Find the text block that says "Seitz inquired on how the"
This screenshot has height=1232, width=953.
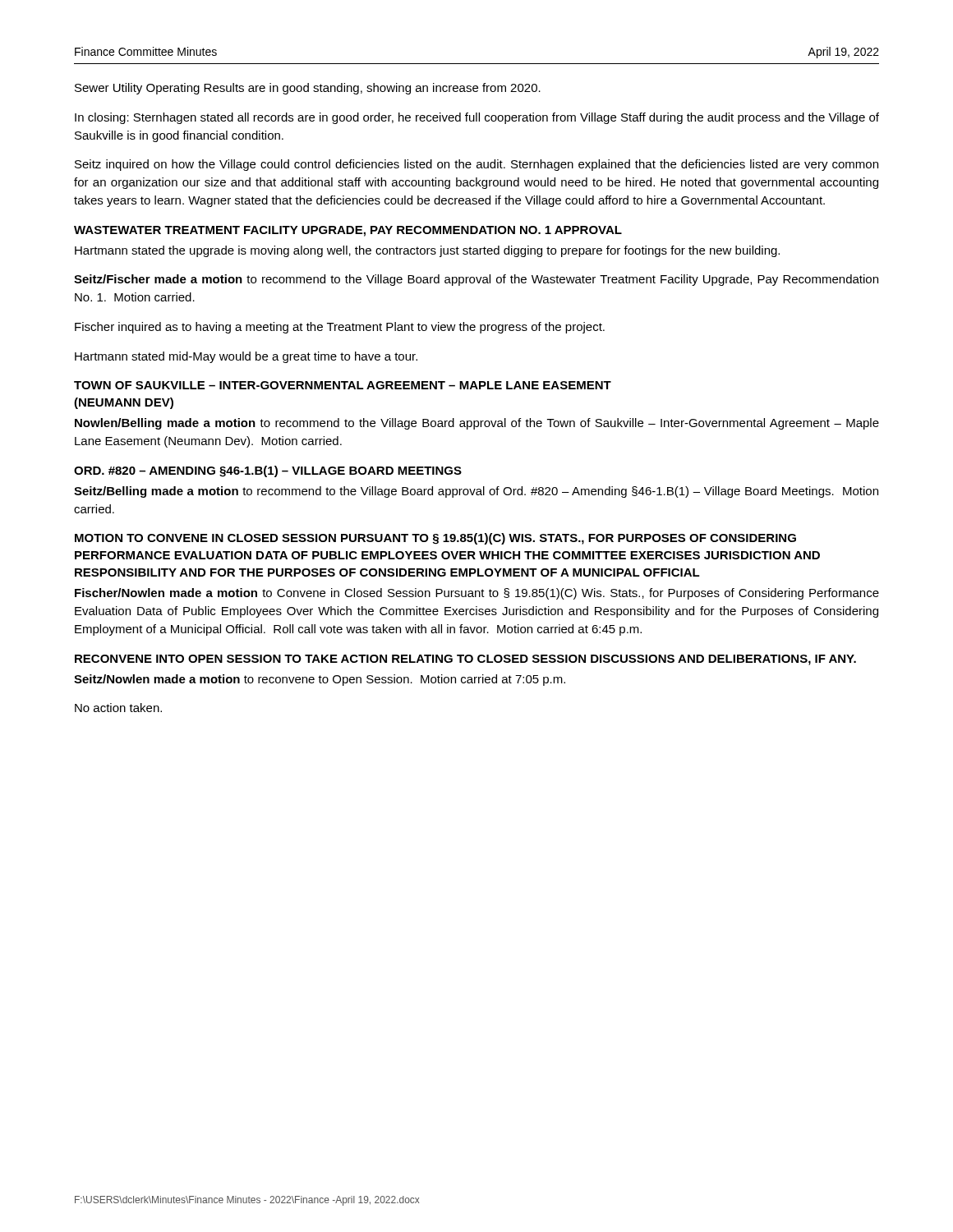pos(476,182)
